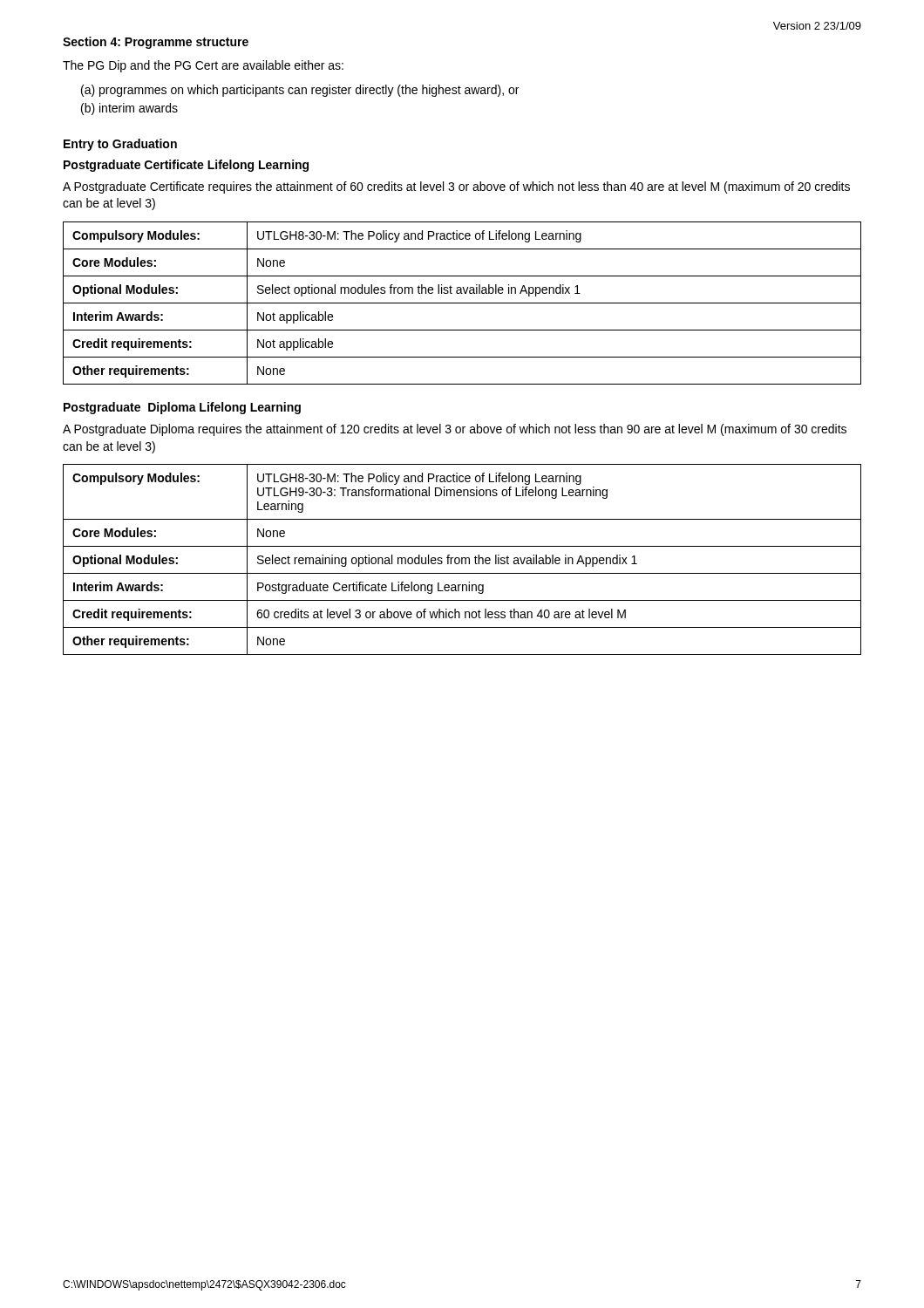Screen dimensions: 1308x924
Task: Find "Entry to Graduation" on this page
Action: (x=120, y=144)
